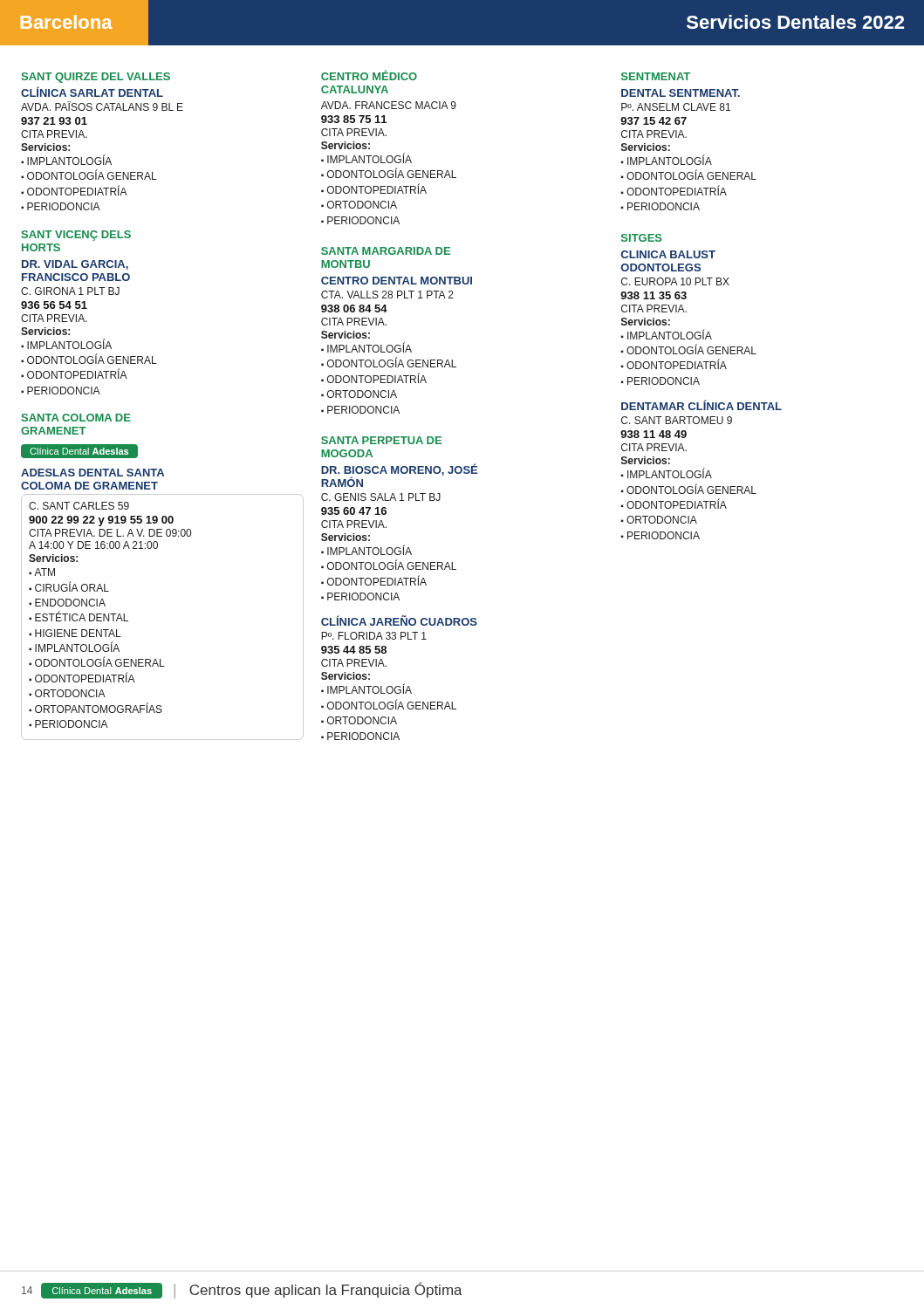The width and height of the screenshot is (924, 1309).
Task: Navigate to the element starting "DR. BIOSCA MORENO, JOSÉRAMÓN"
Action: click(399, 476)
